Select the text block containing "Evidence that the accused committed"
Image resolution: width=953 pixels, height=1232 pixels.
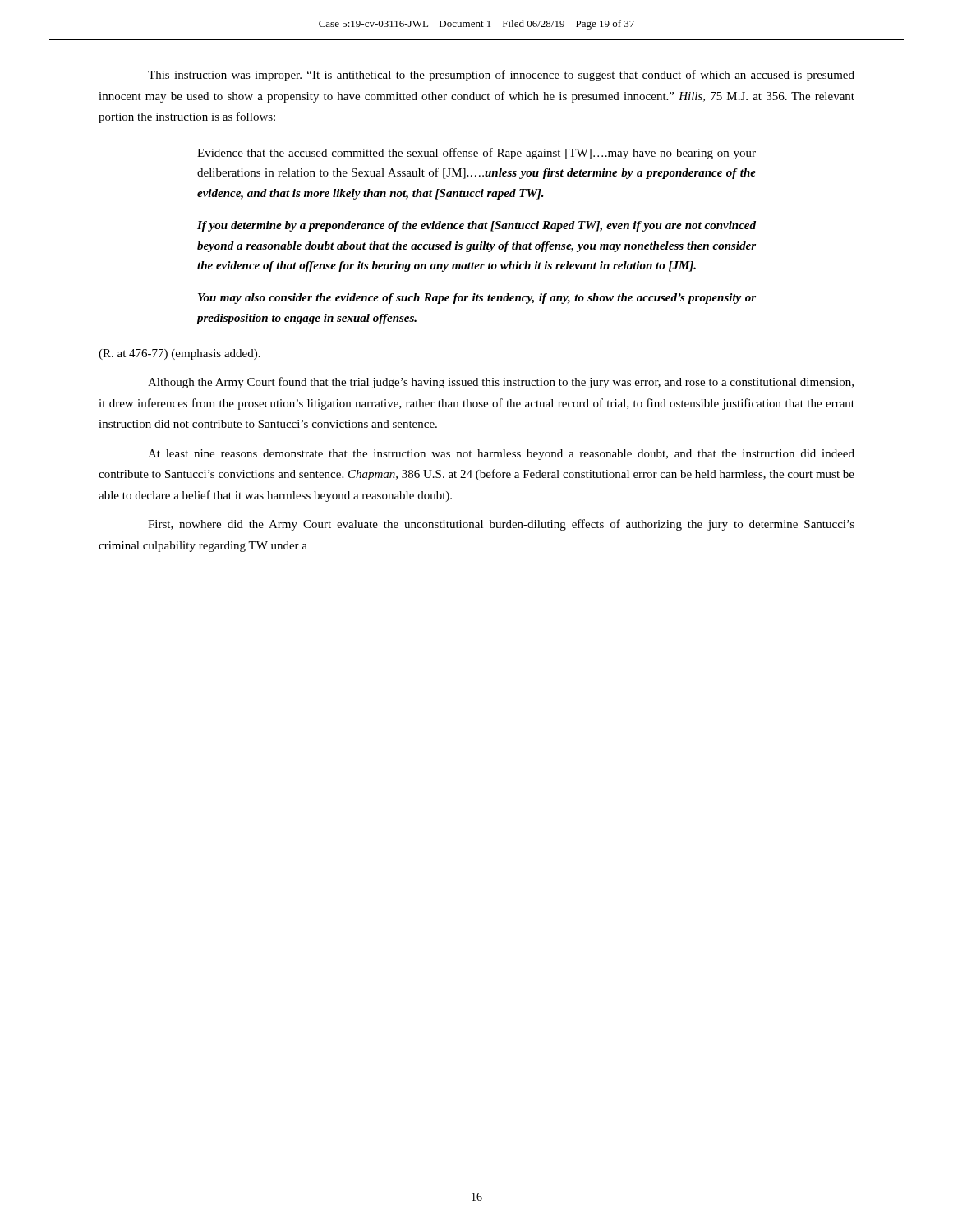(476, 235)
